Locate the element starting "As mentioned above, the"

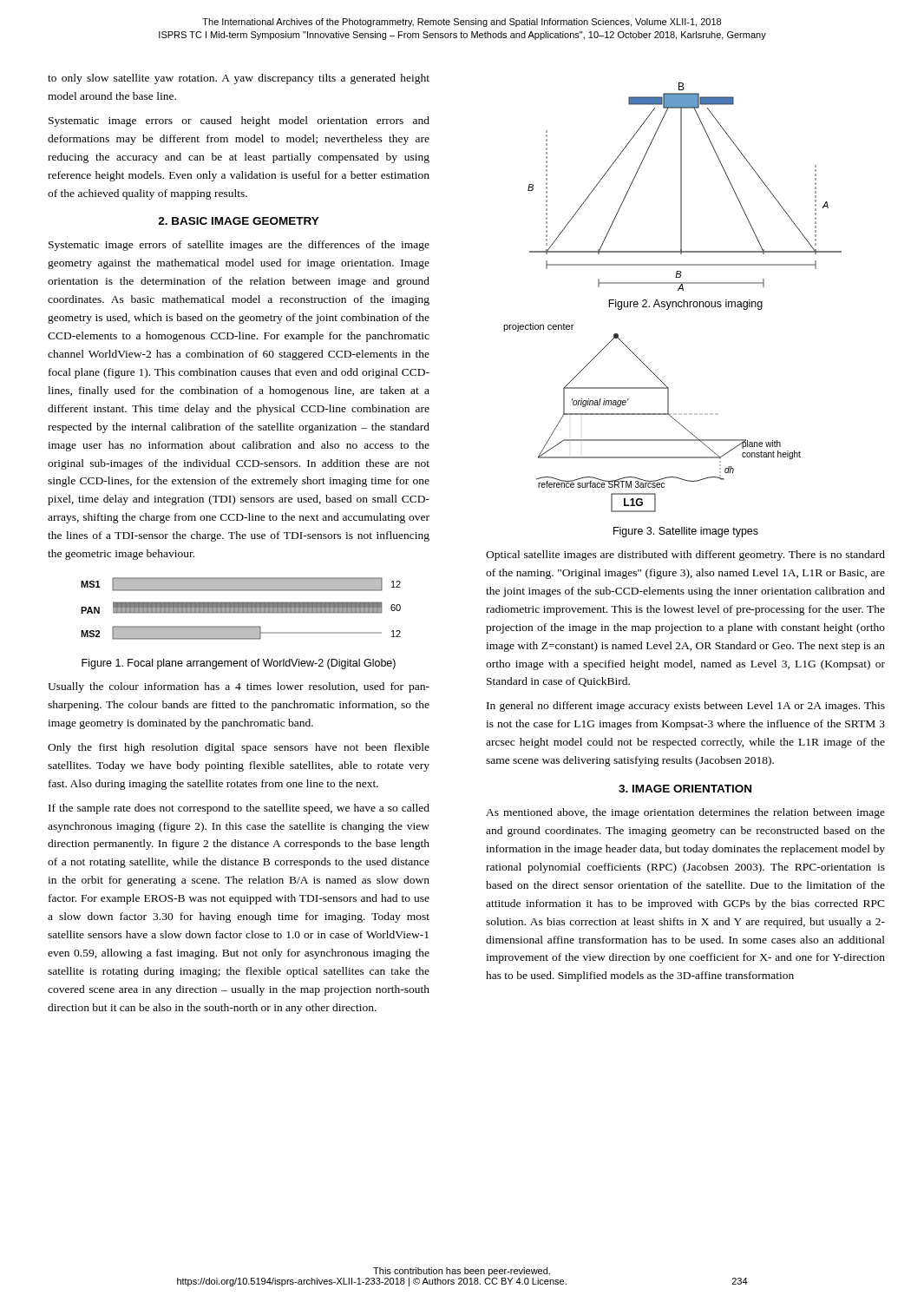[x=685, y=895]
